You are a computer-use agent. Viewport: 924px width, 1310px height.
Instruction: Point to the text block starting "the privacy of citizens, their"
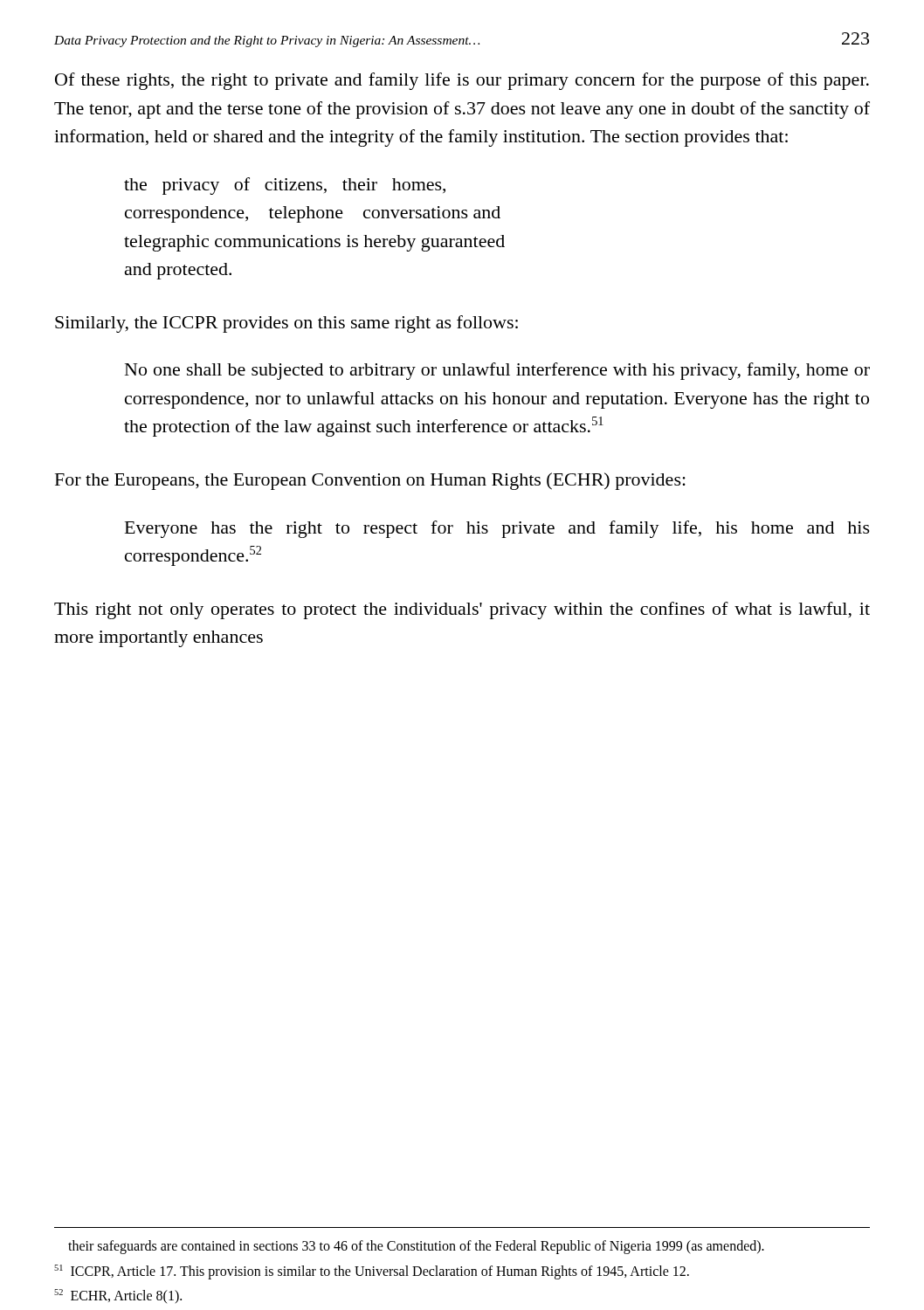(314, 226)
